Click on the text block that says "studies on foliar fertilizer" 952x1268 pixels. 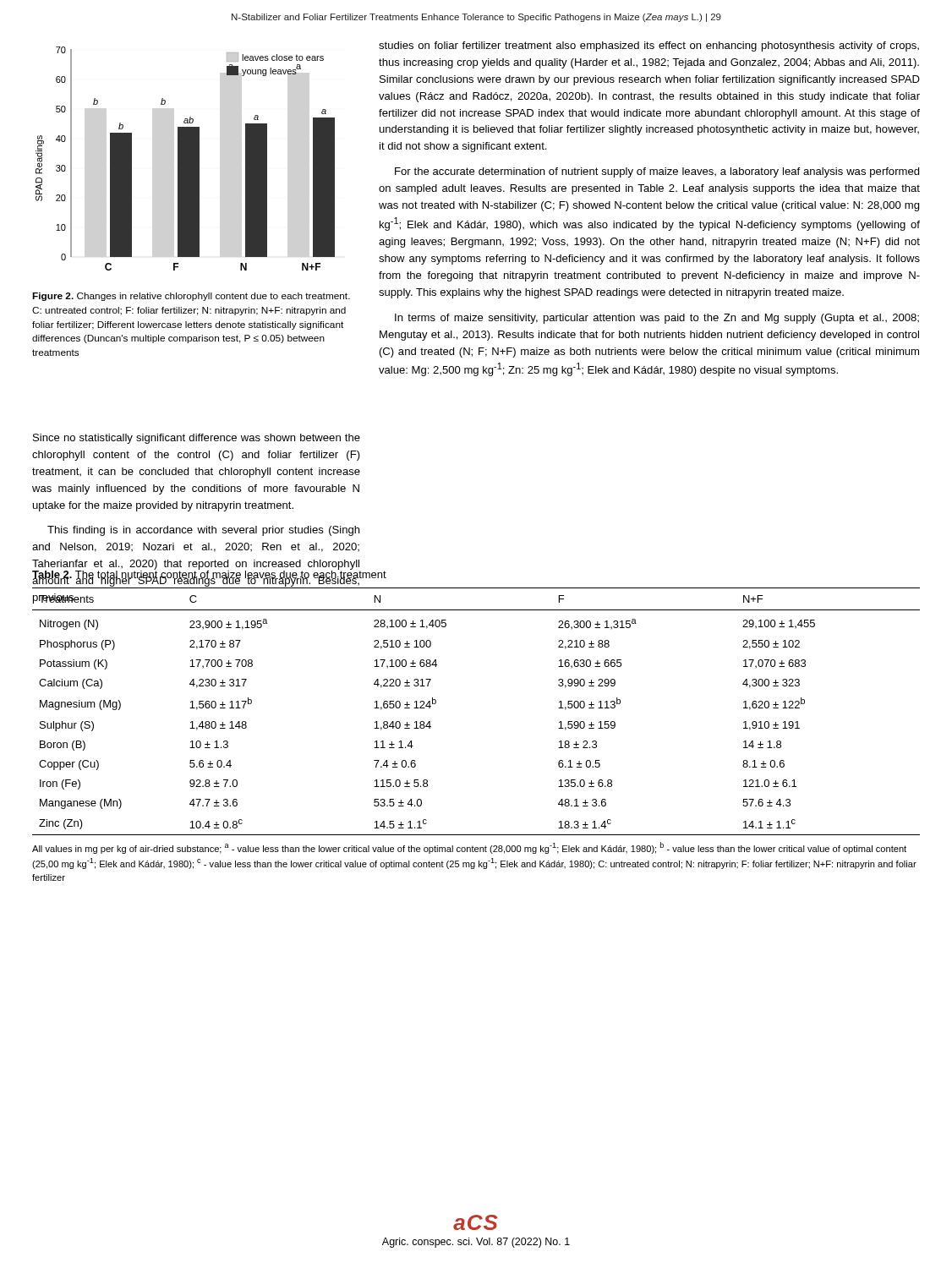tap(649, 208)
